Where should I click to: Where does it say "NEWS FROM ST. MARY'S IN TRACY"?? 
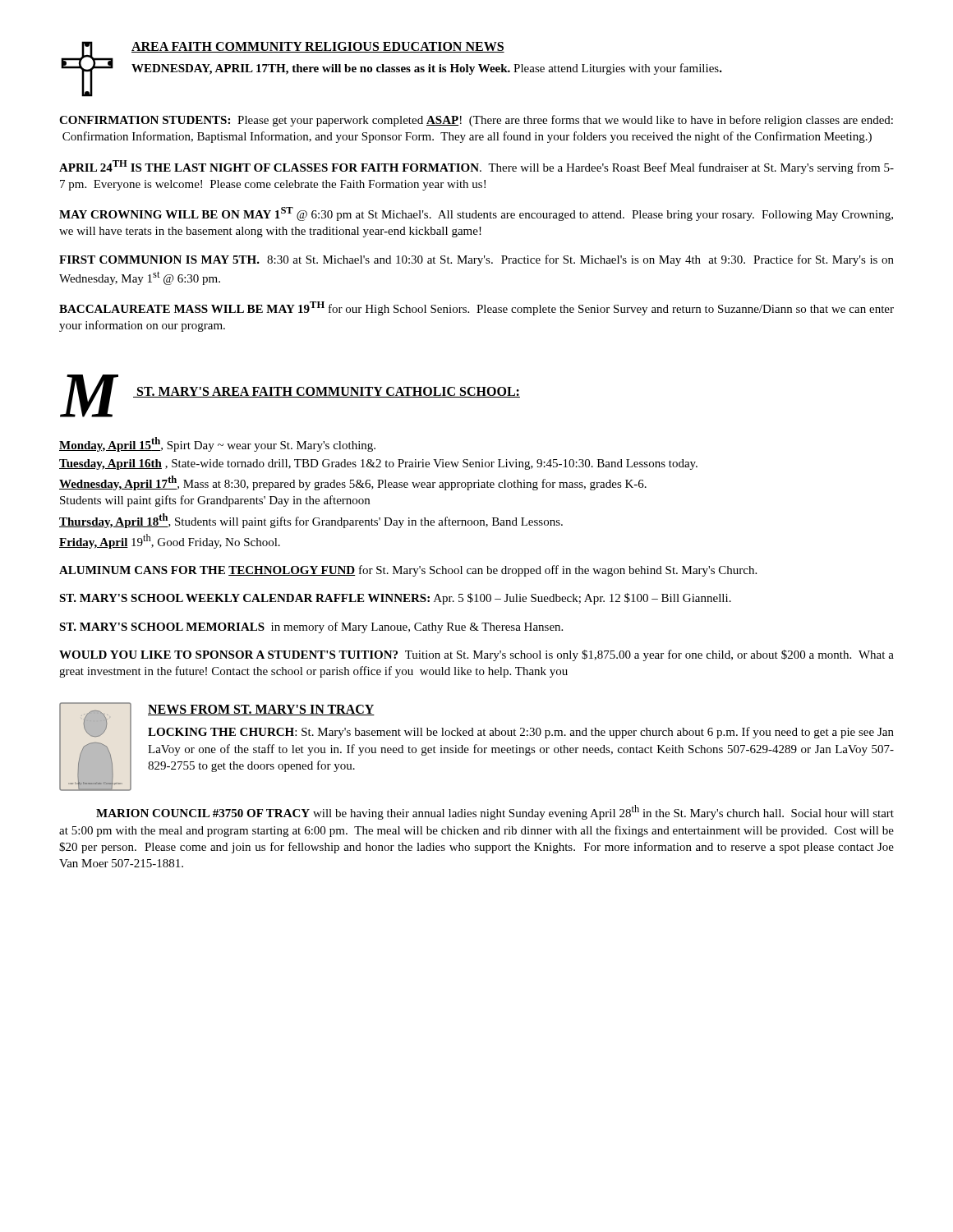[261, 709]
